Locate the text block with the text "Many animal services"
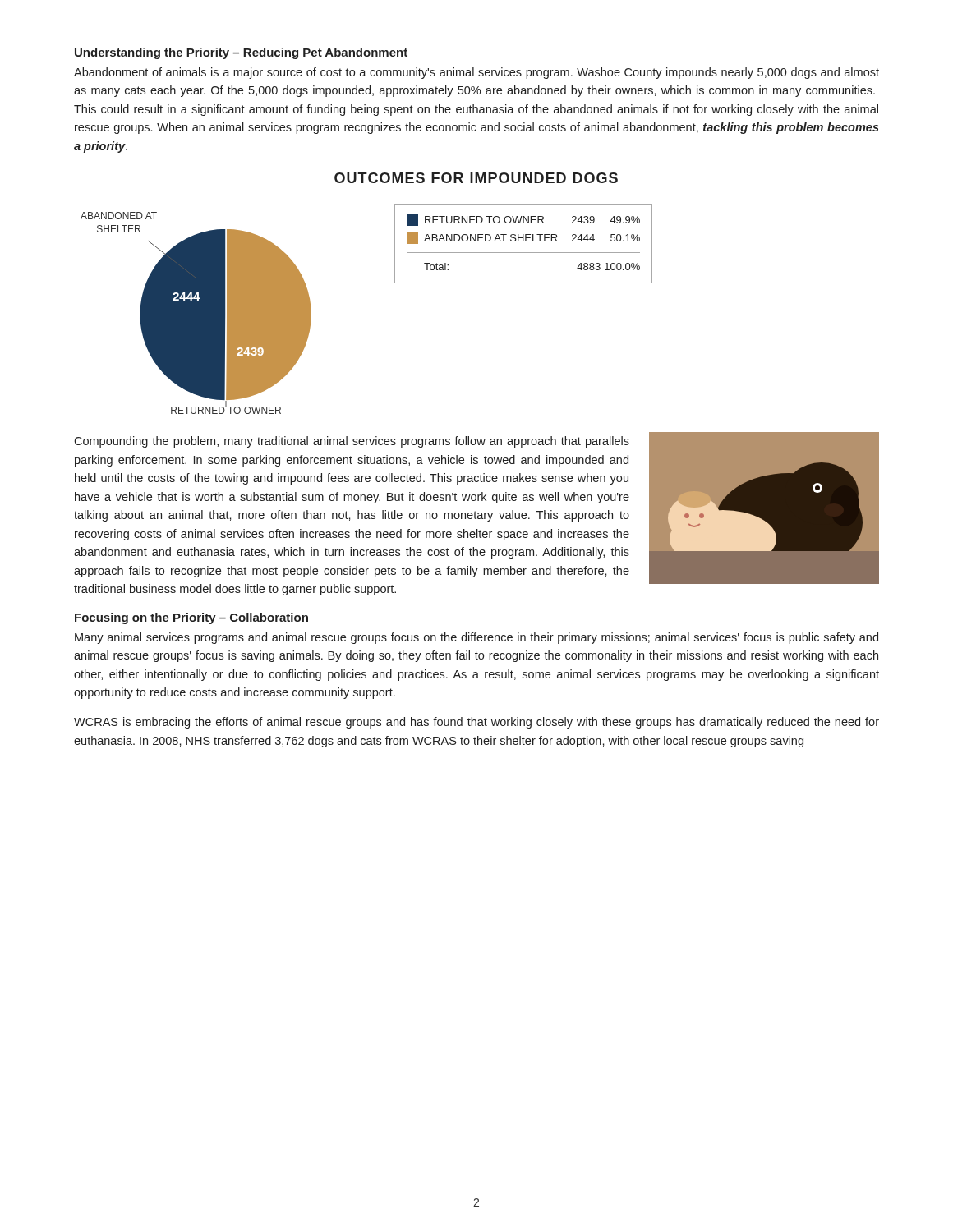Viewport: 953px width, 1232px height. [x=476, y=665]
